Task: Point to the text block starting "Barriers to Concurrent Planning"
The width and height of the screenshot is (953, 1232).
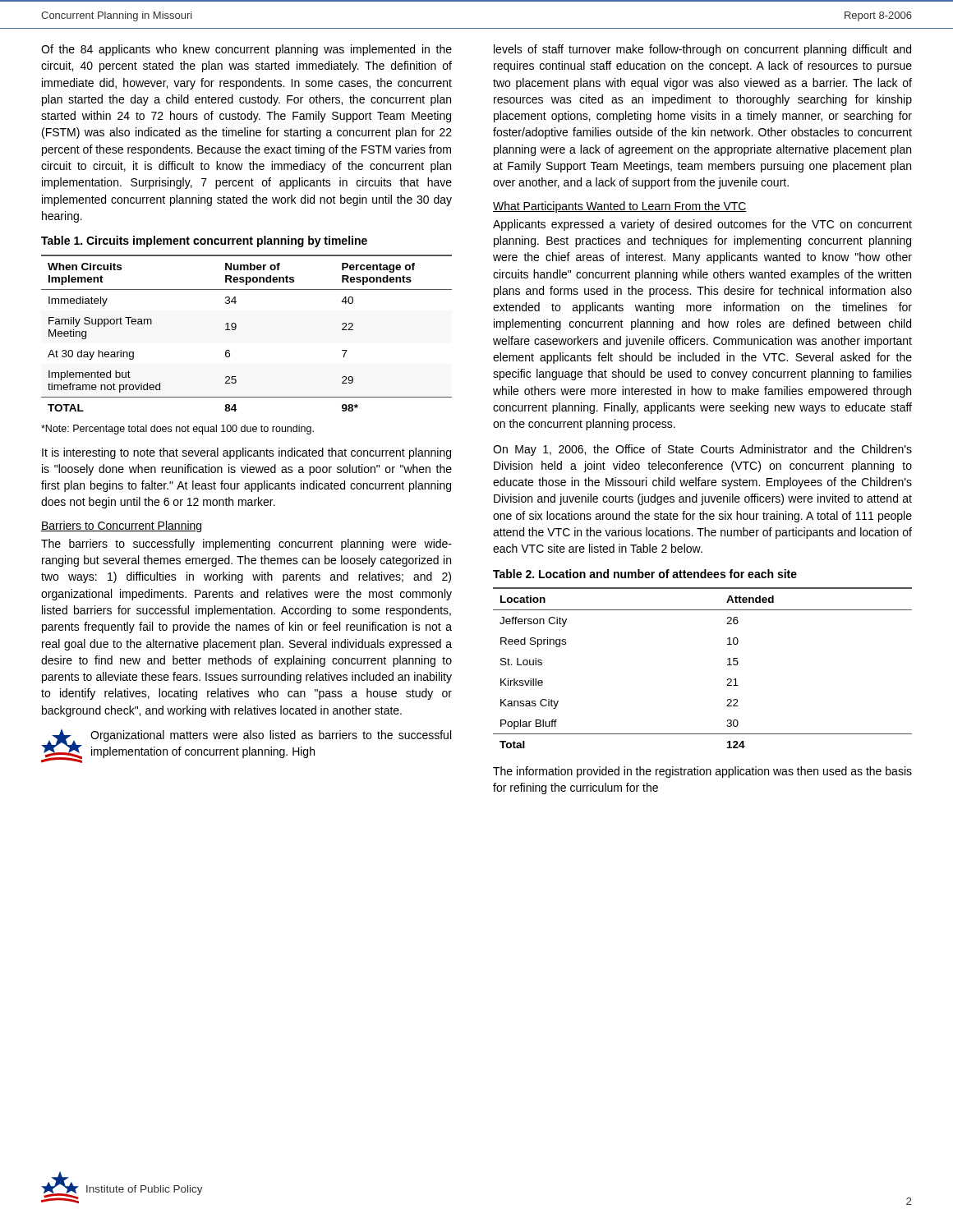Action: coord(122,525)
